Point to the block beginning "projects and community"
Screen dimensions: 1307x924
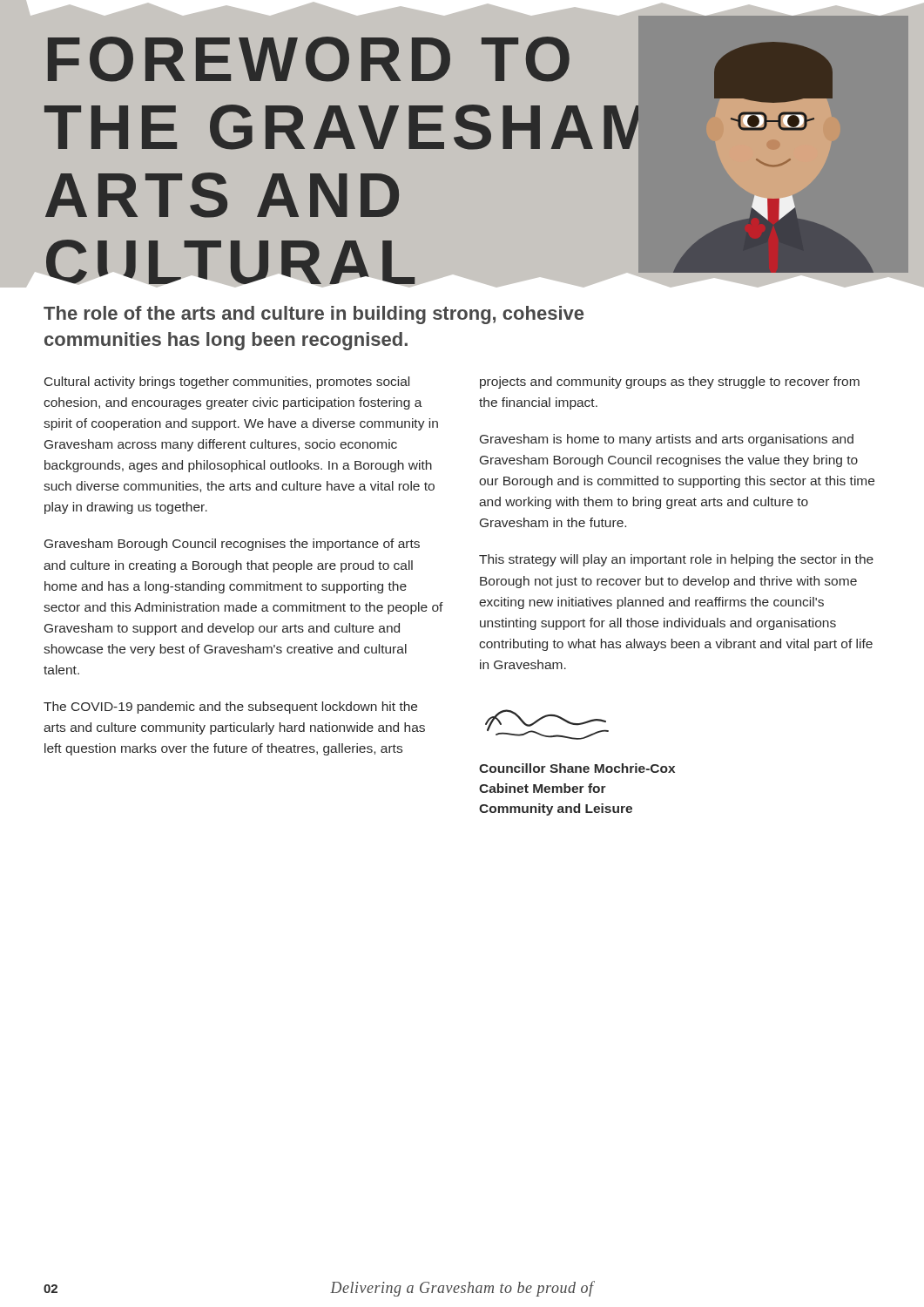(x=670, y=392)
